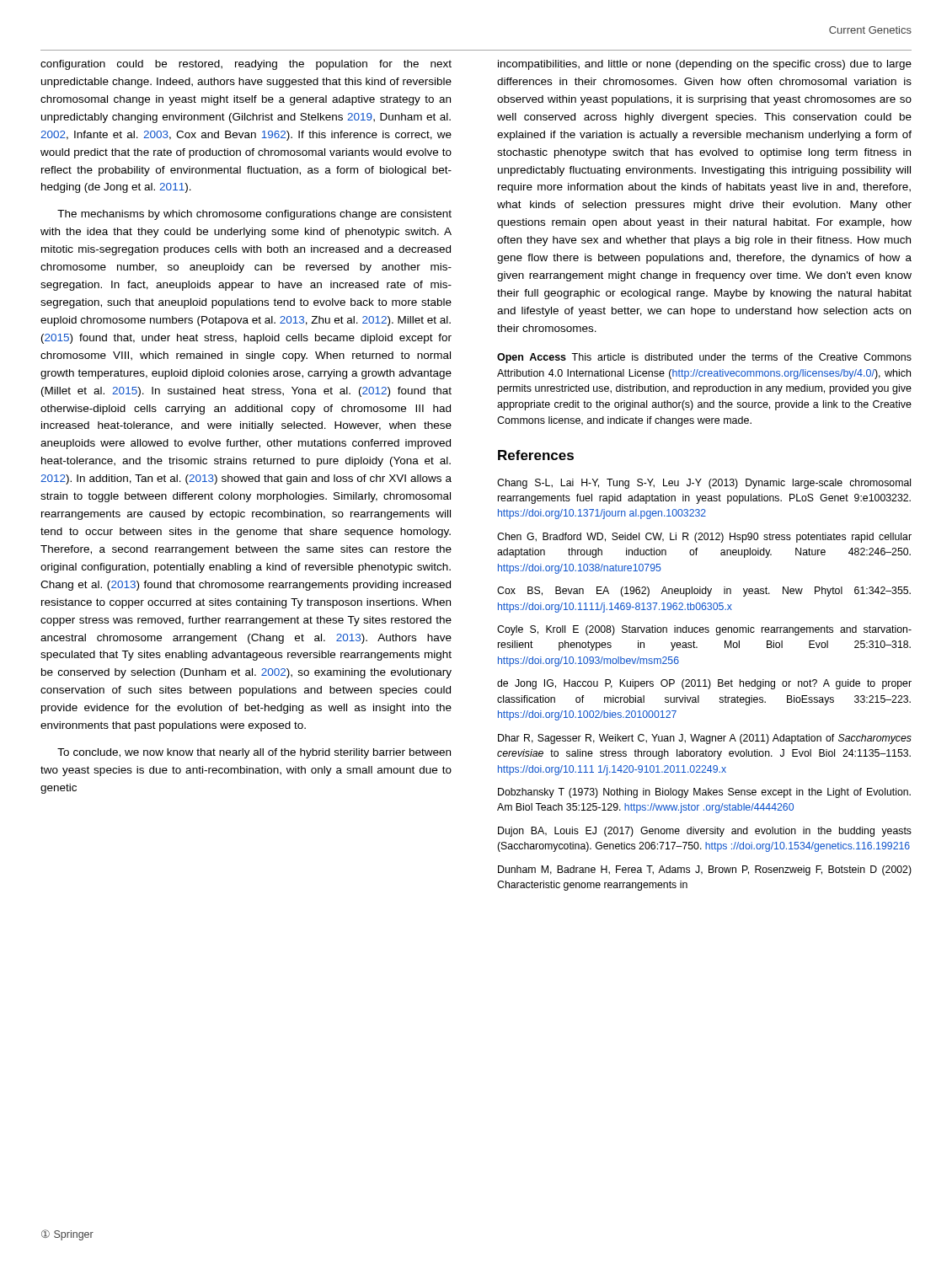Locate the list item containing "Chen G, Bradford WD, Seidel CW, Li R"
Image resolution: width=952 pixels, height=1264 pixels.
click(704, 552)
